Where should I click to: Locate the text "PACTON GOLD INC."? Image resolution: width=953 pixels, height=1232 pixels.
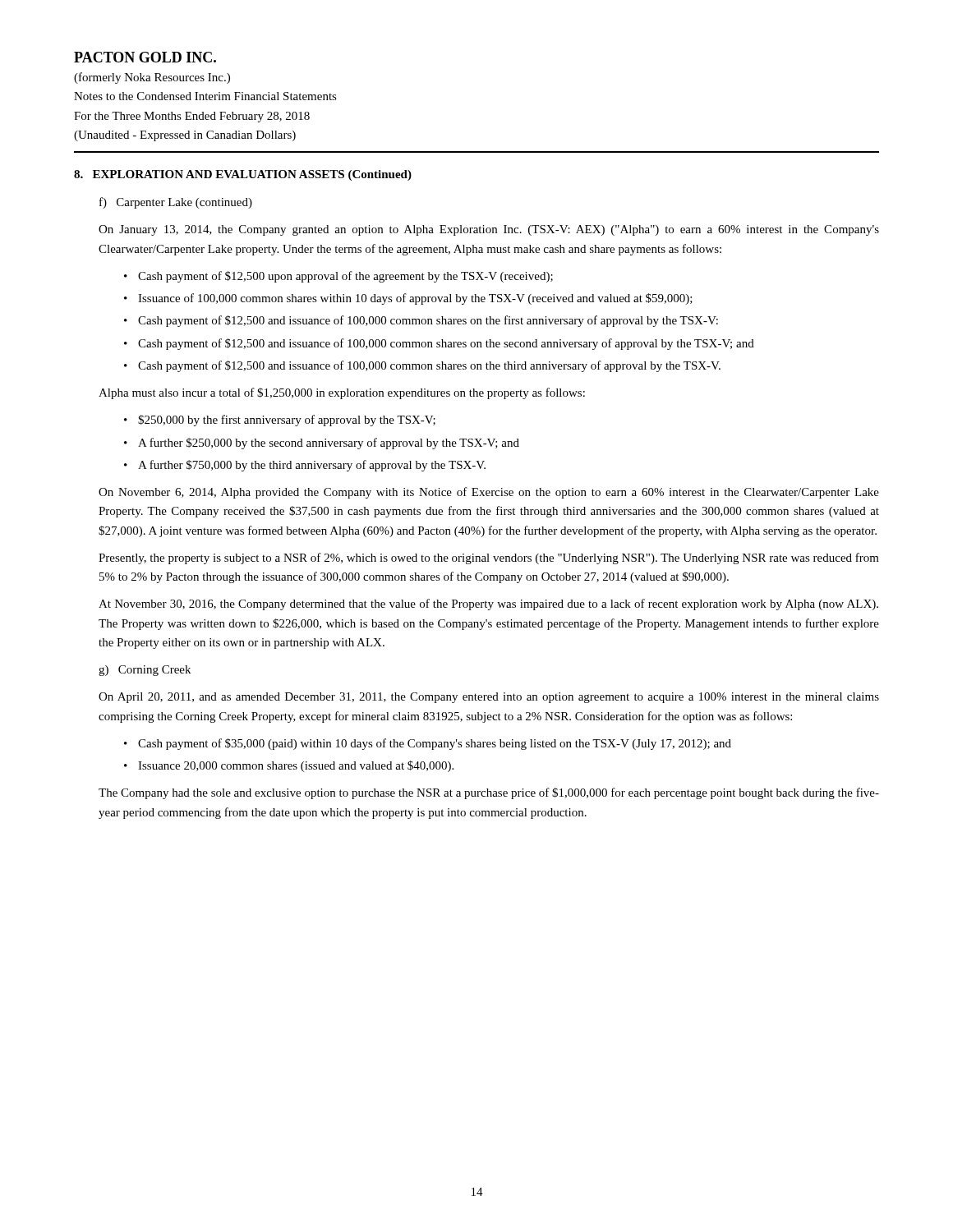tap(145, 57)
